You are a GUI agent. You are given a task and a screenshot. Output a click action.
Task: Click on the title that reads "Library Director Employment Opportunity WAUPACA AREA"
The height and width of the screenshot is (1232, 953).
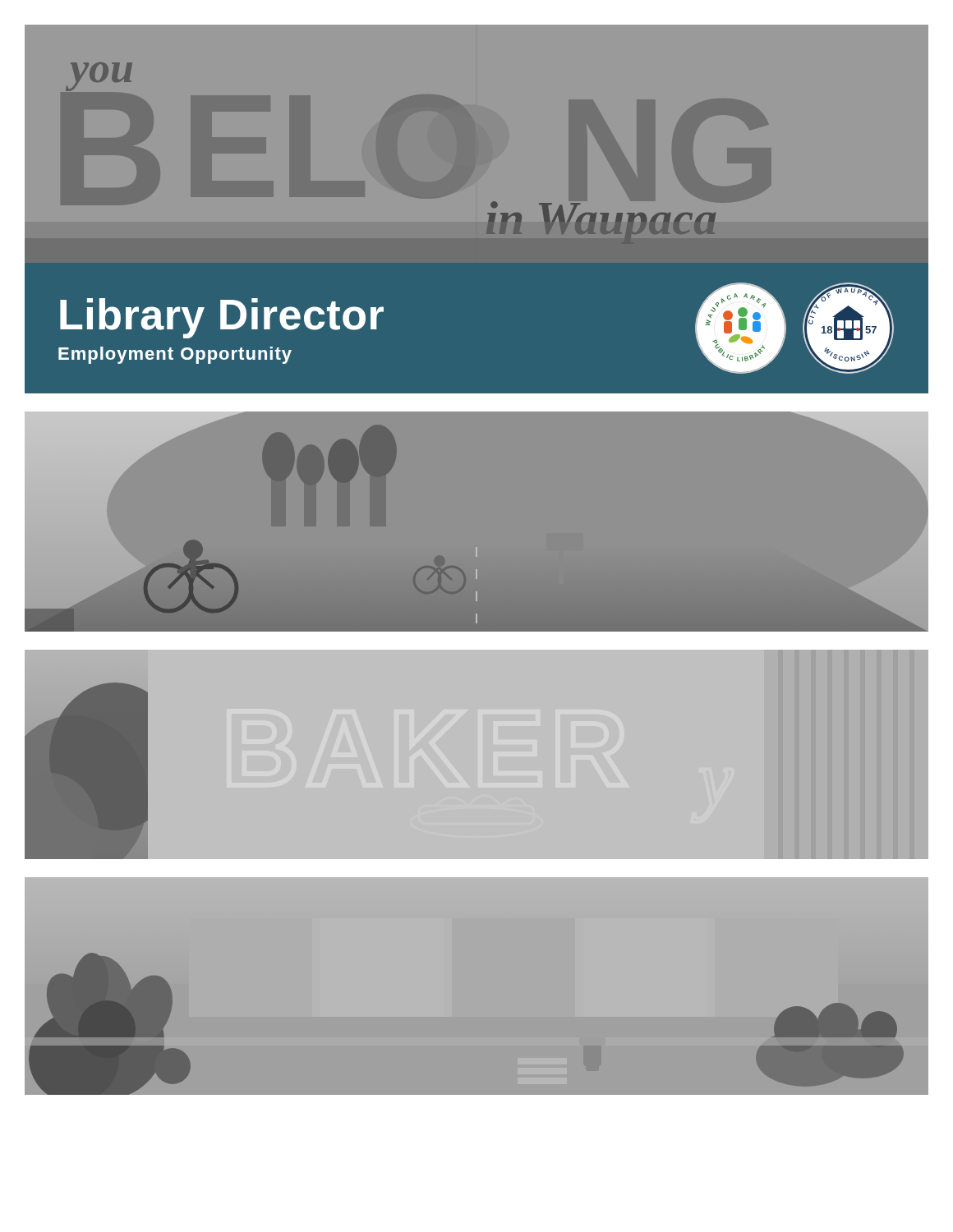pyautogui.click(x=193, y=328)
